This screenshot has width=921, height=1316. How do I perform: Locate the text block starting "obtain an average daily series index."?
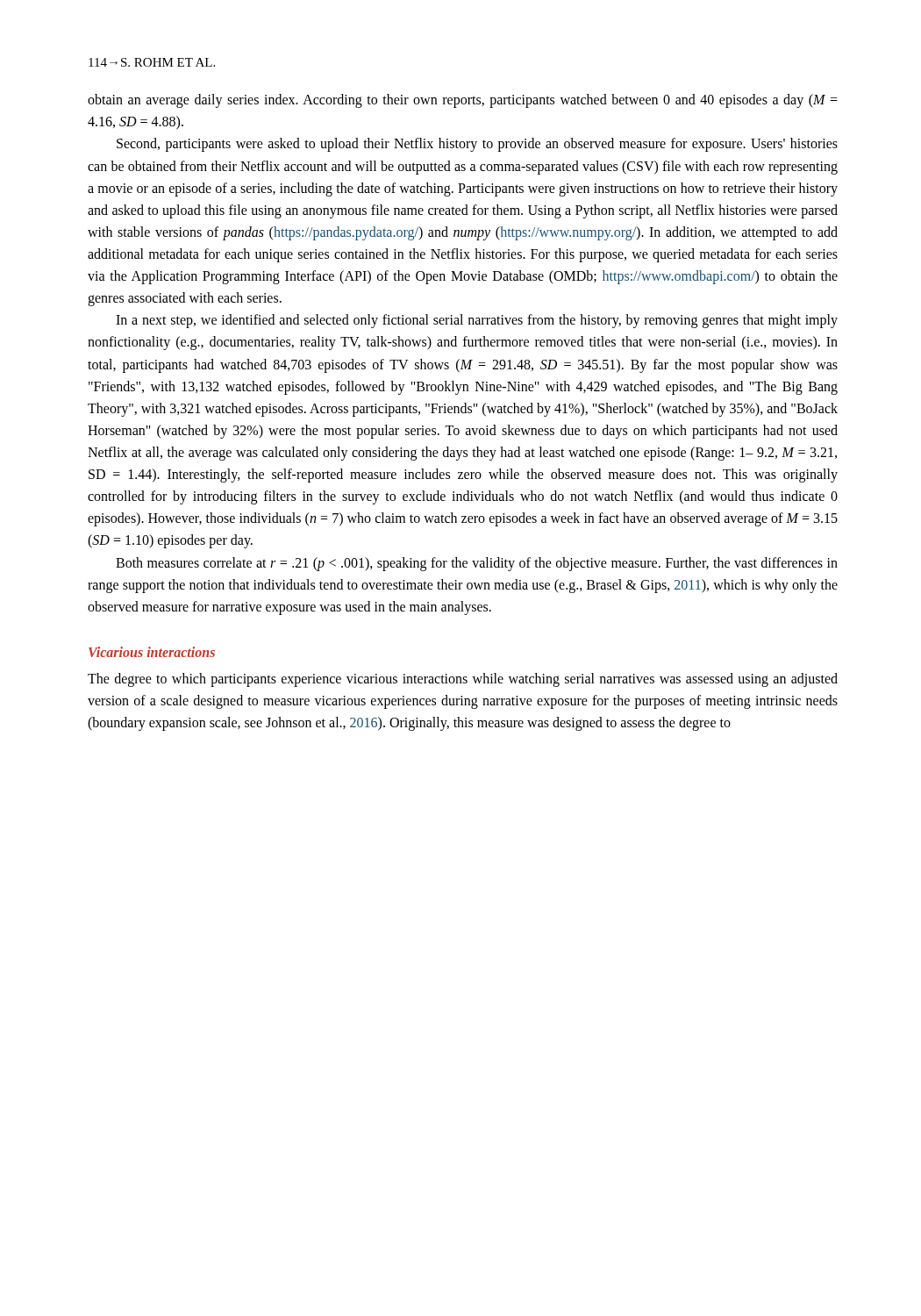coord(463,353)
